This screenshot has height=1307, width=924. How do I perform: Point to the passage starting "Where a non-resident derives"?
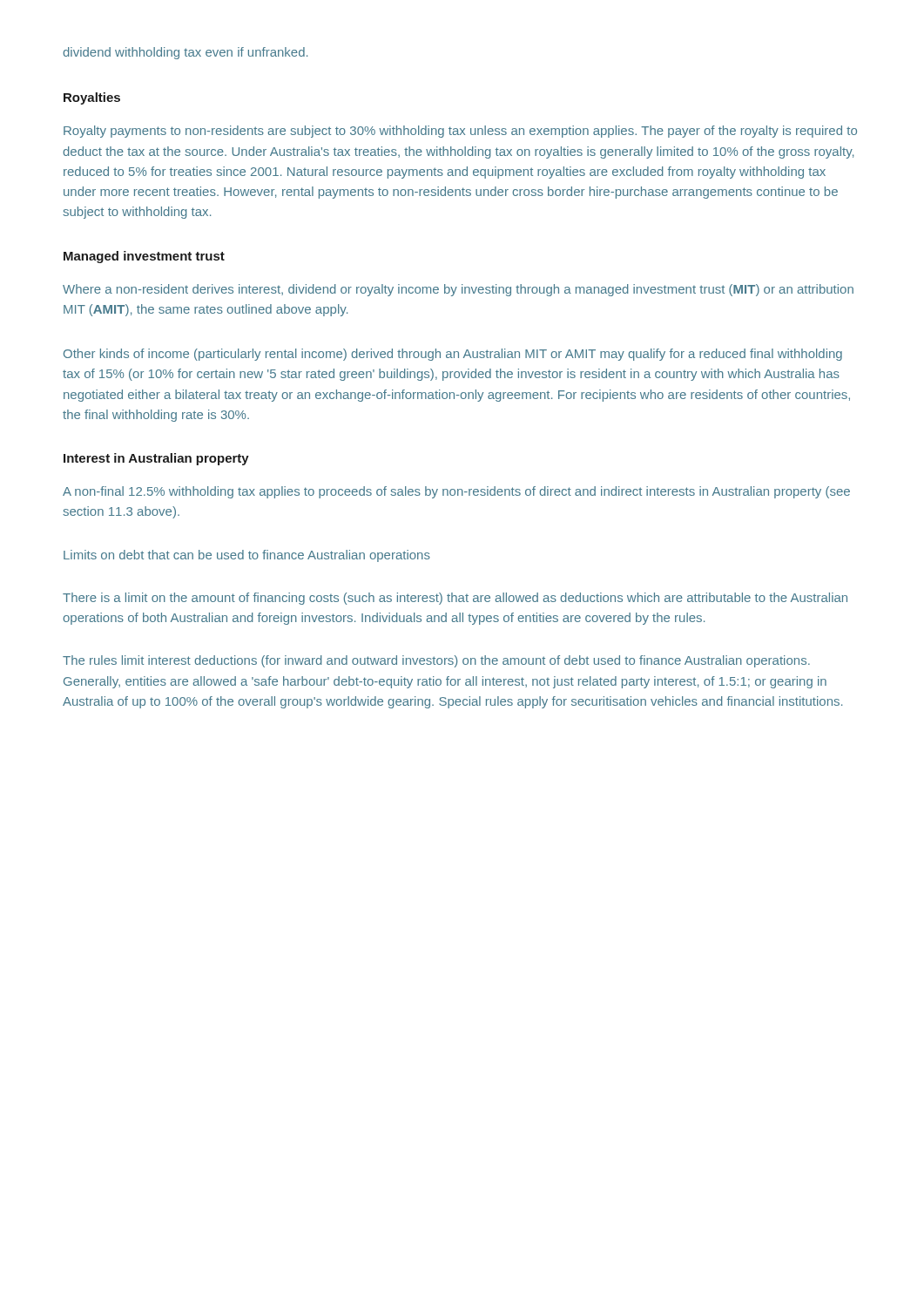click(x=458, y=299)
